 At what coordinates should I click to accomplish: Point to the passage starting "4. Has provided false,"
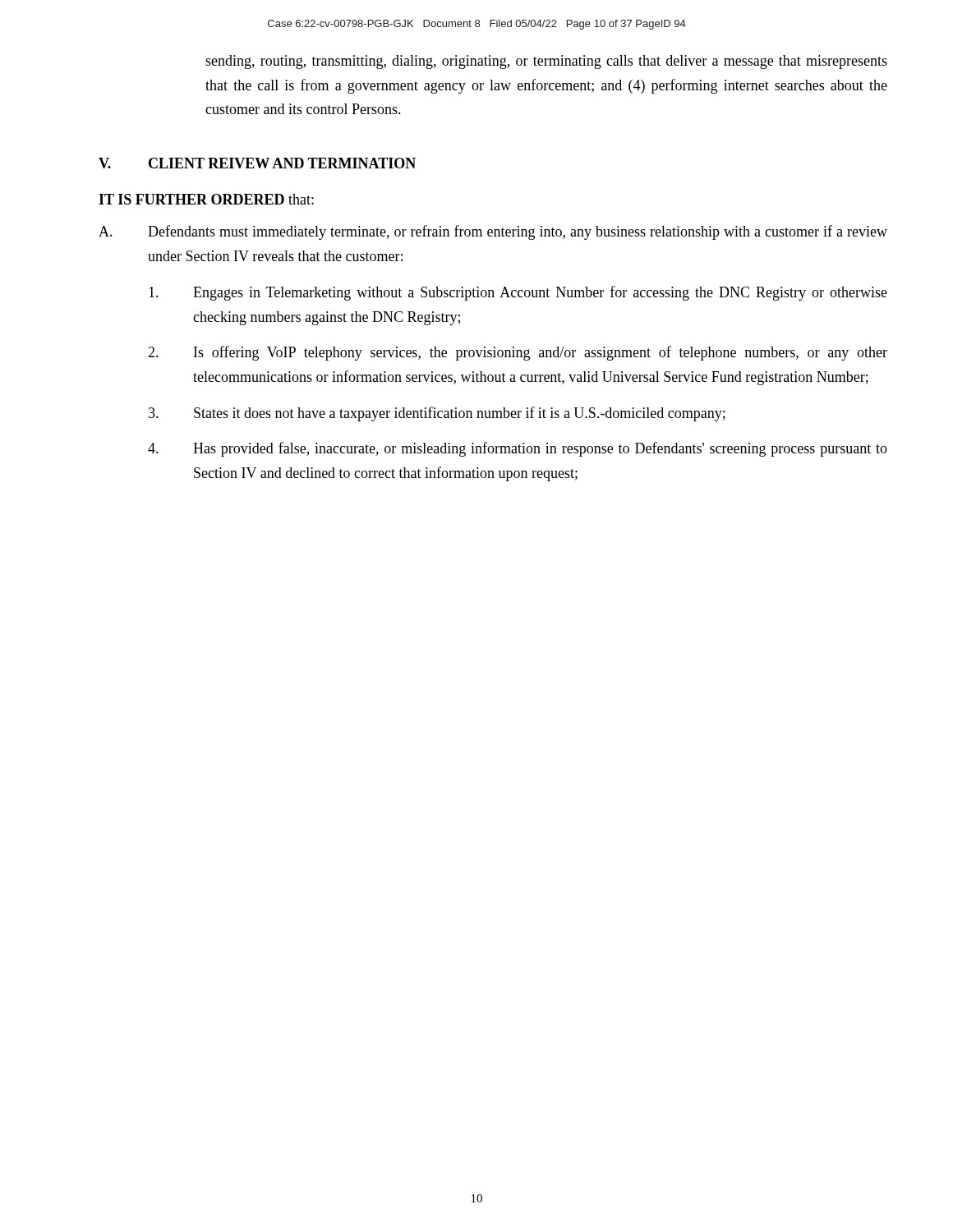tap(518, 462)
